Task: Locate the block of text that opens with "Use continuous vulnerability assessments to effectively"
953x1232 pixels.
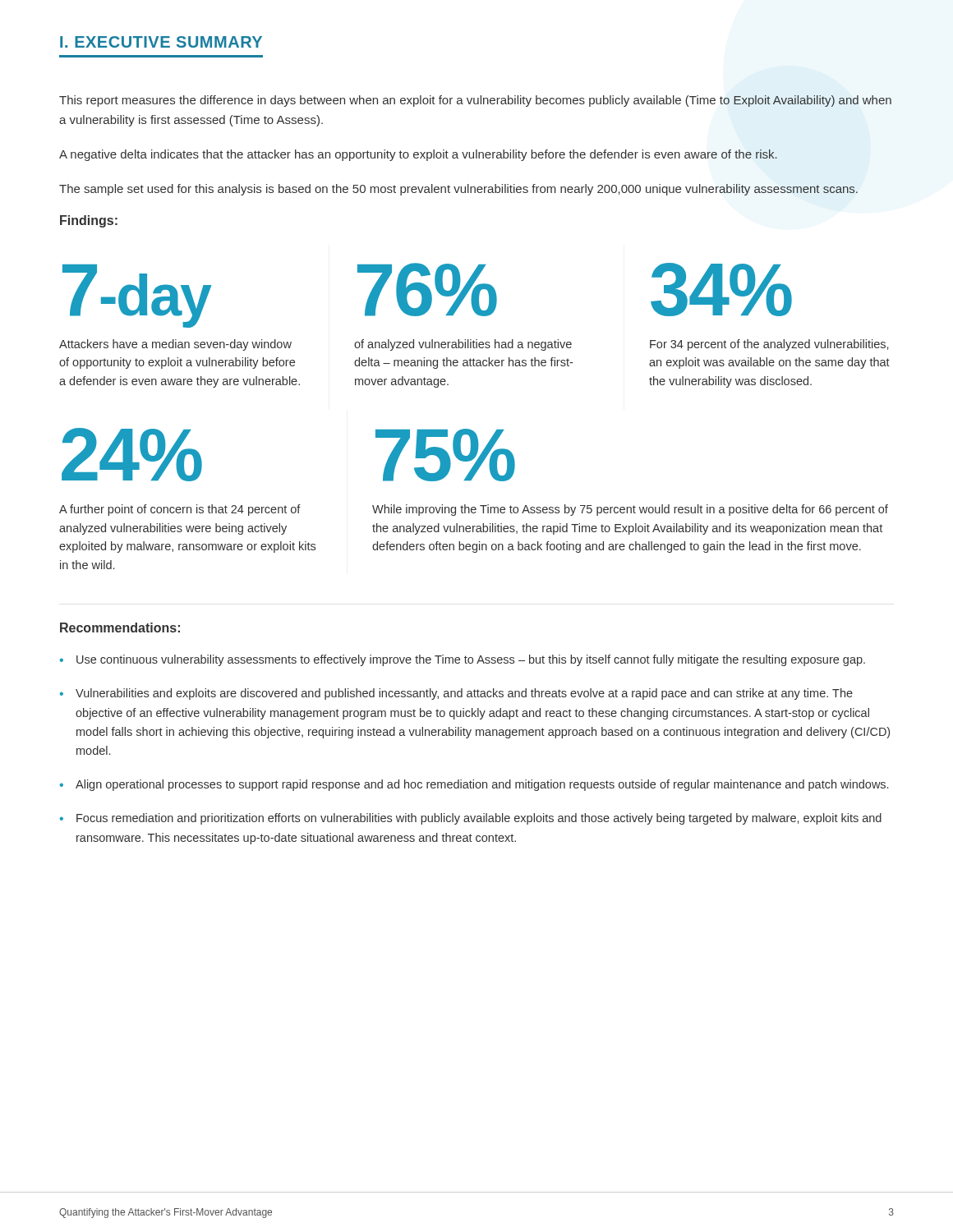Action: point(471,660)
